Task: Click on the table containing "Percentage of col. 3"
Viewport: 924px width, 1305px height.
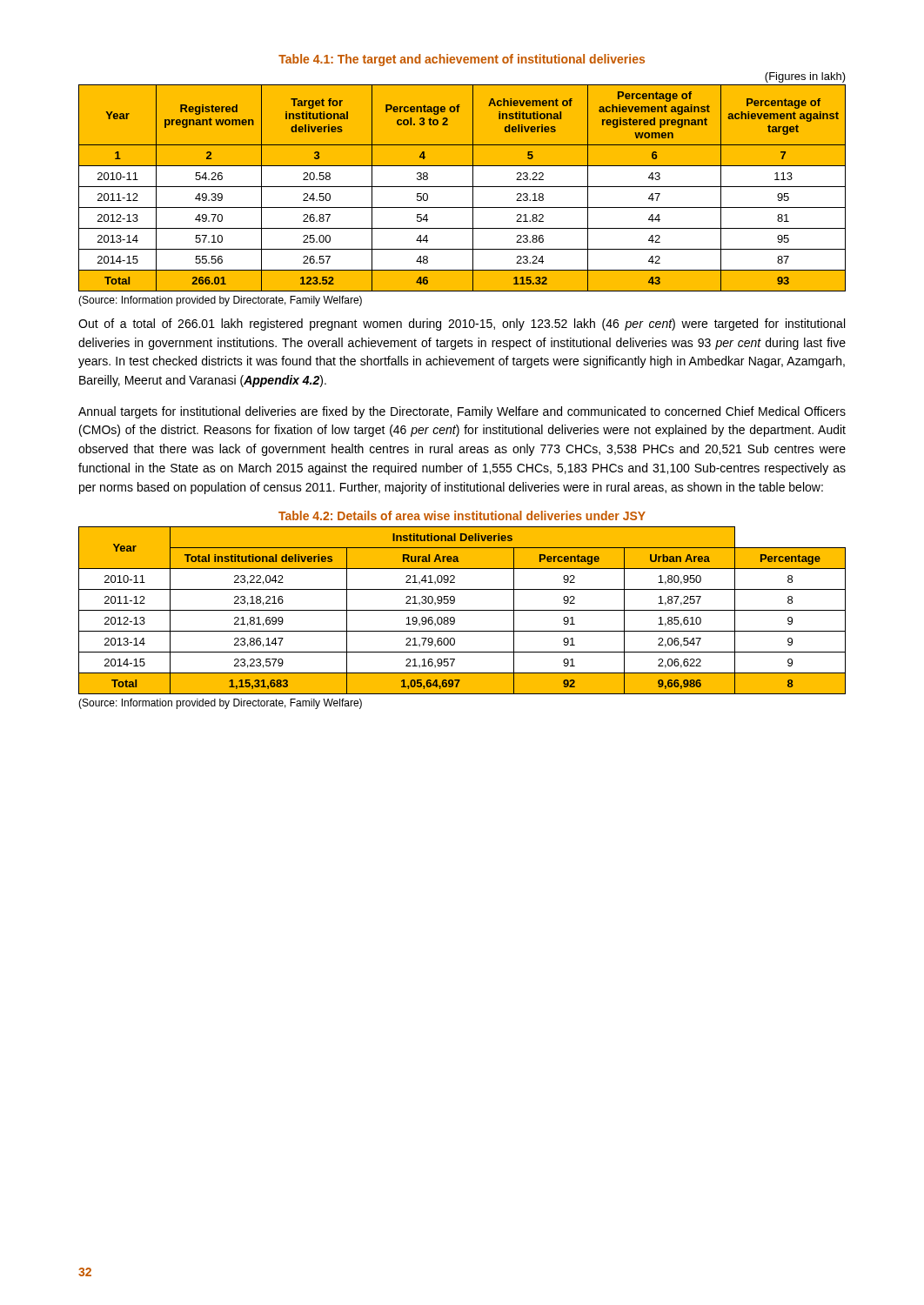Action: click(x=462, y=172)
